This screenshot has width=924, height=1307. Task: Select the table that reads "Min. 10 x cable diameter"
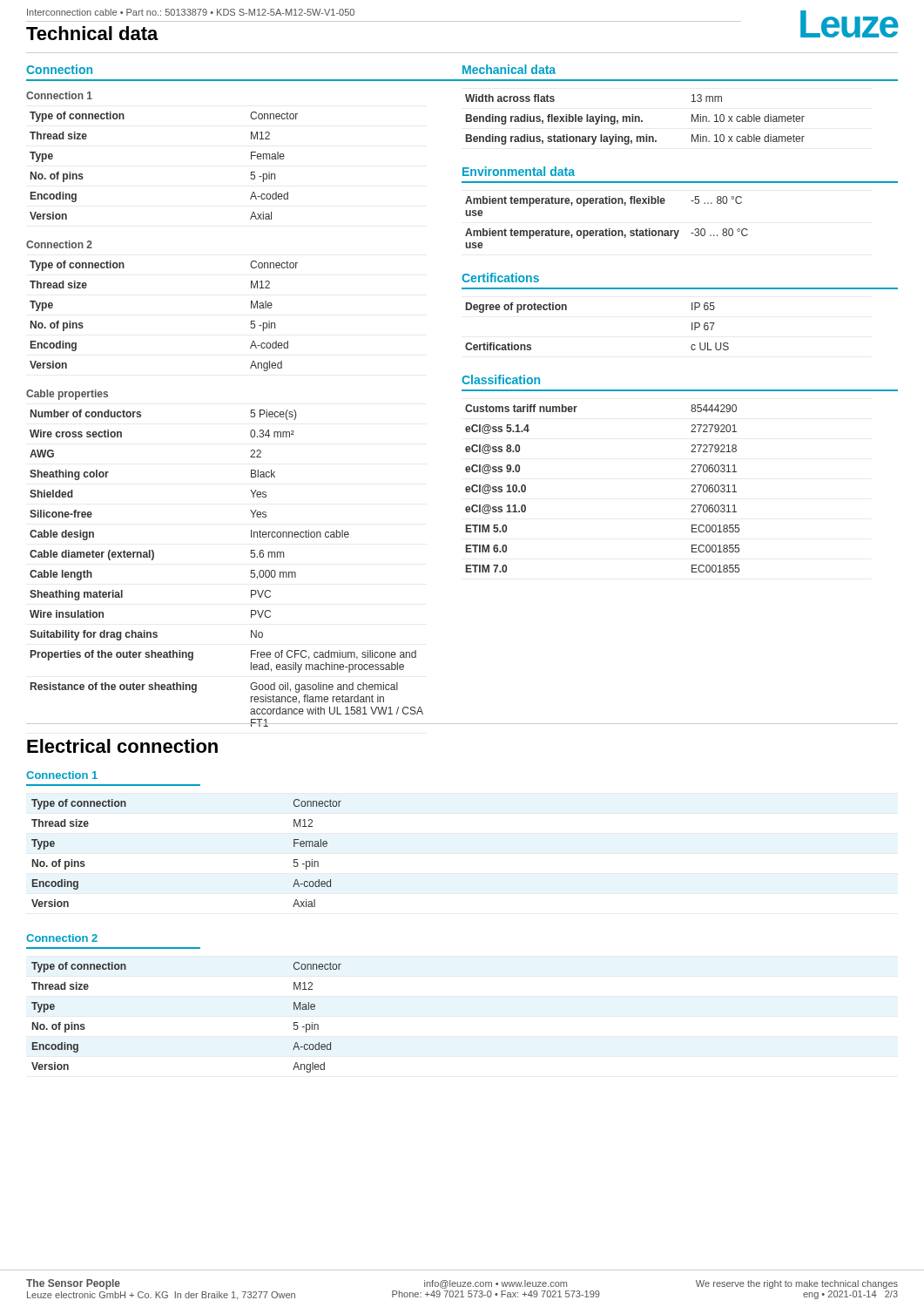click(x=680, y=118)
